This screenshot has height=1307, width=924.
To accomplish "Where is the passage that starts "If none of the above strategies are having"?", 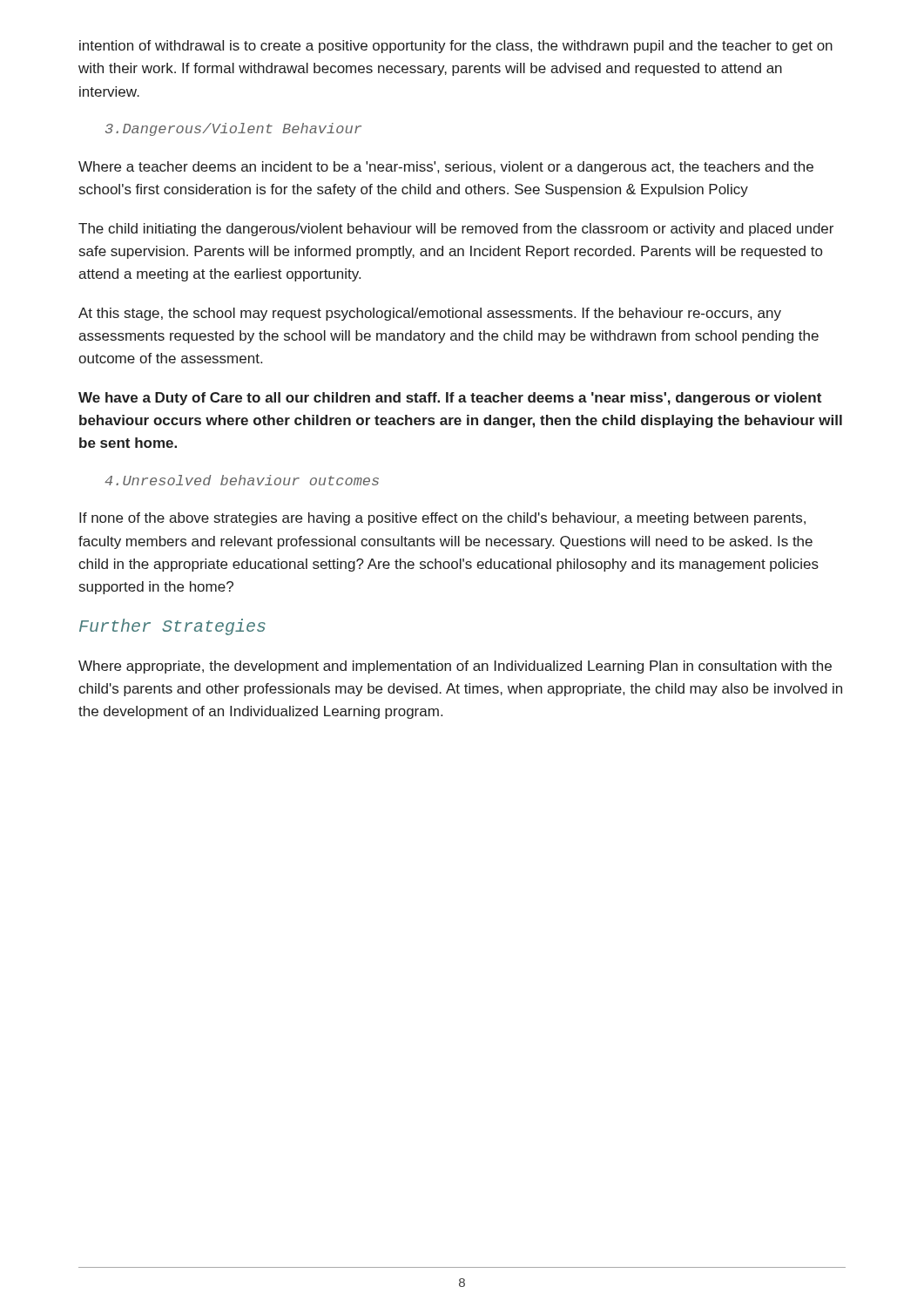I will pyautogui.click(x=462, y=553).
